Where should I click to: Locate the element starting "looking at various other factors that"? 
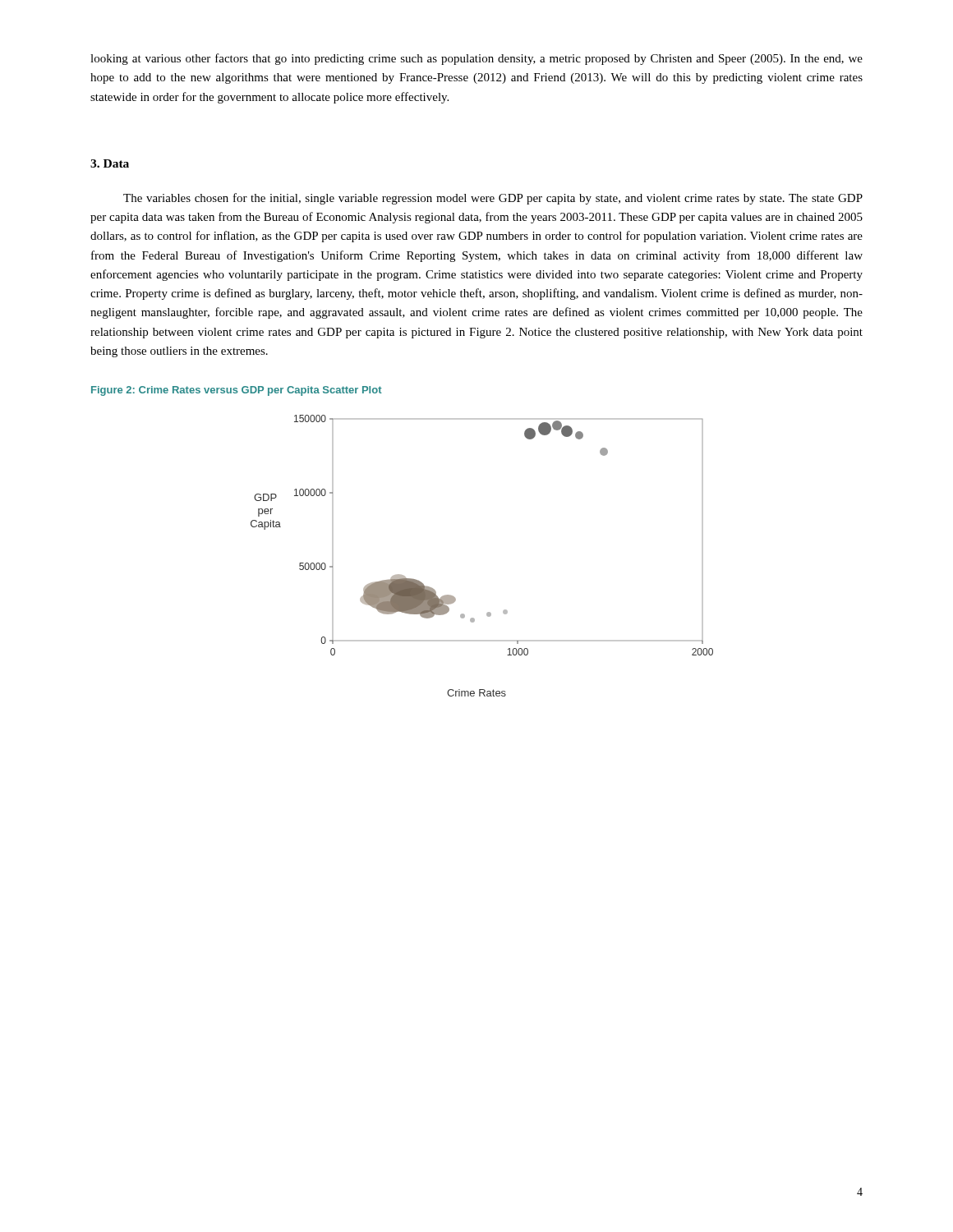pyautogui.click(x=476, y=77)
